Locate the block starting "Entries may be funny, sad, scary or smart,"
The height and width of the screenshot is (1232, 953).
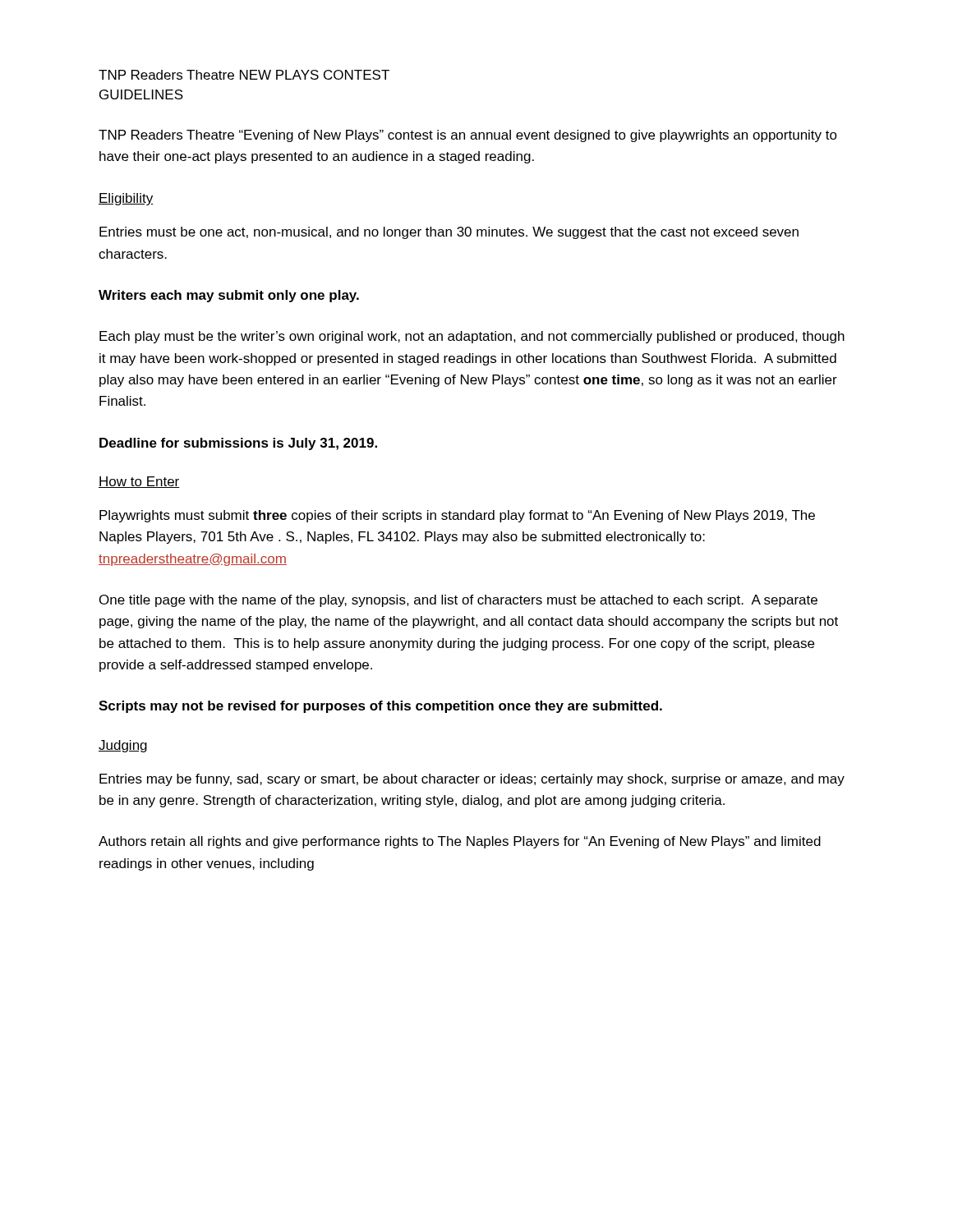click(471, 790)
